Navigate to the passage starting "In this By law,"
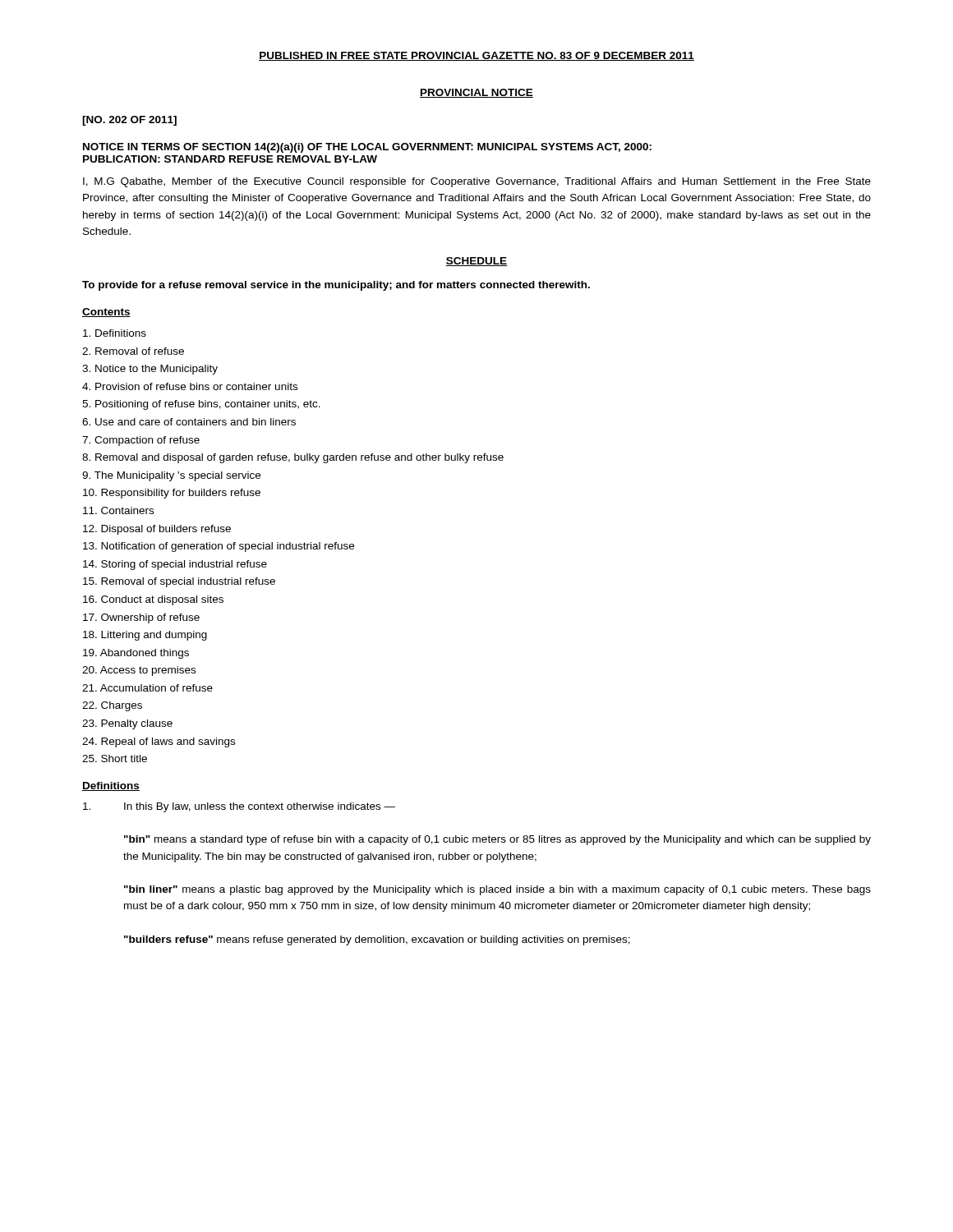The height and width of the screenshot is (1232, 953). [239, 807]
